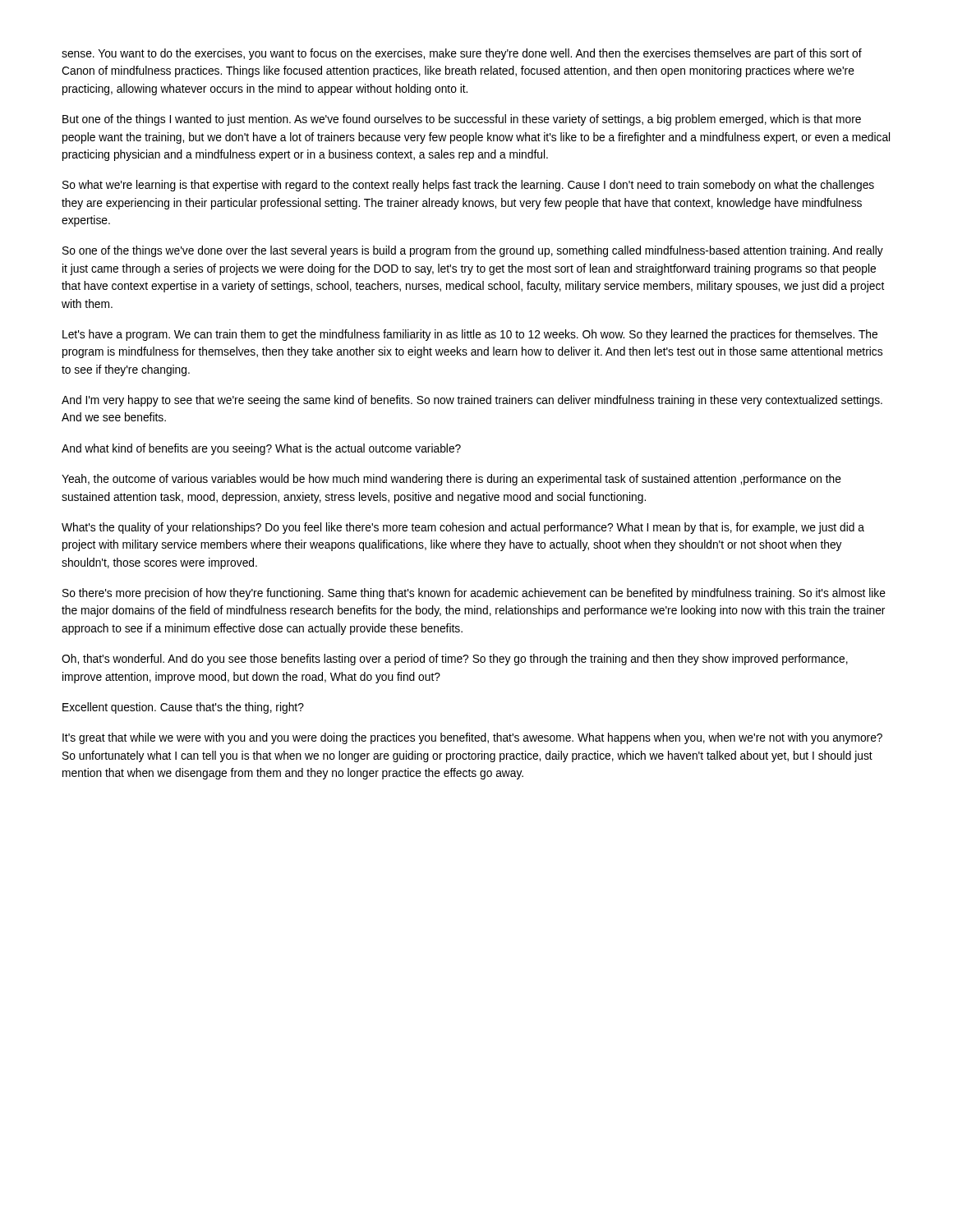Find the text block that reads "What's the quality of your relationships? Do you"
This screenshot has width=953, height=1232.
point(463,545)
